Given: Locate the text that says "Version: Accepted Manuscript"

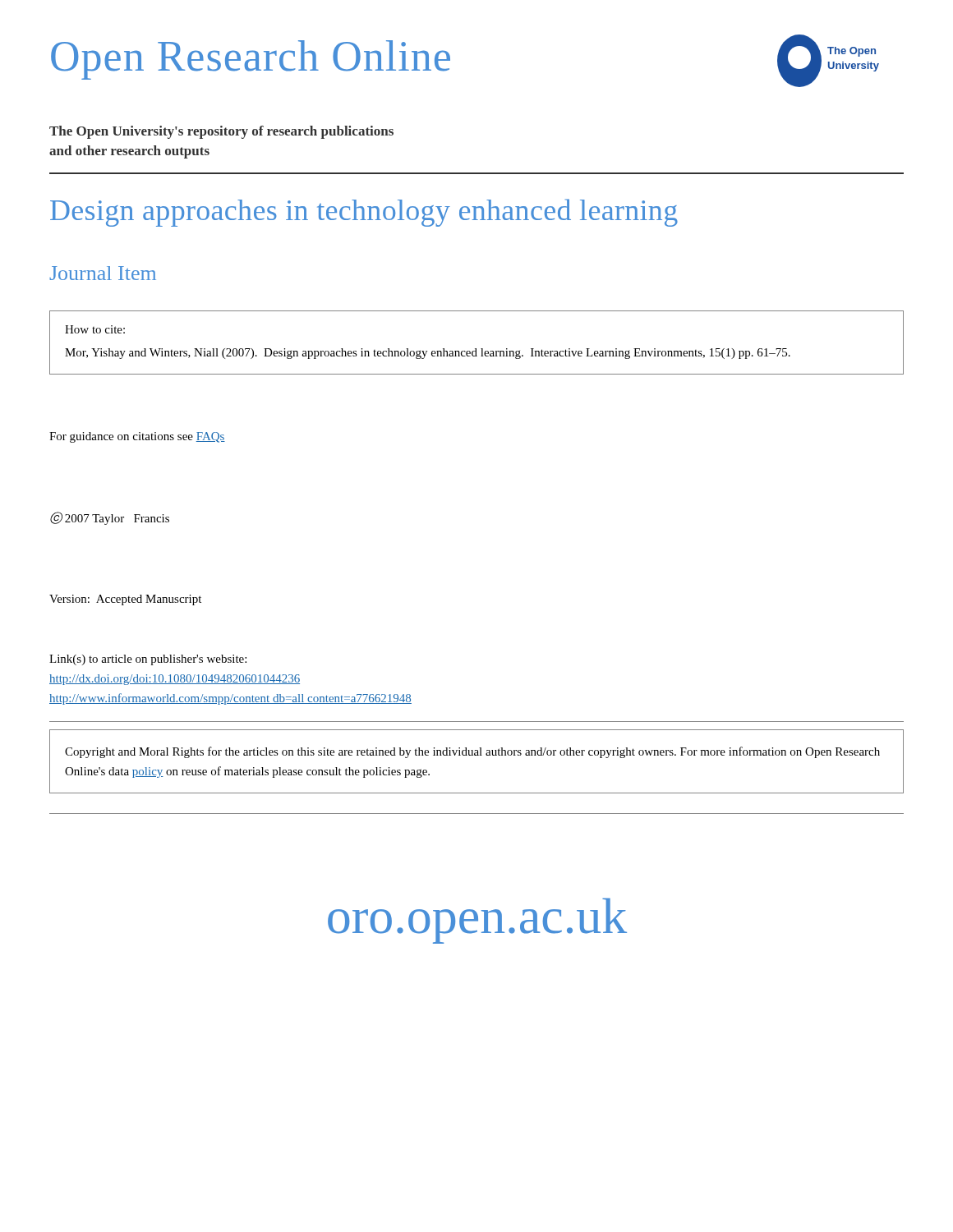Looking at the screenshot, I should 125,599.
